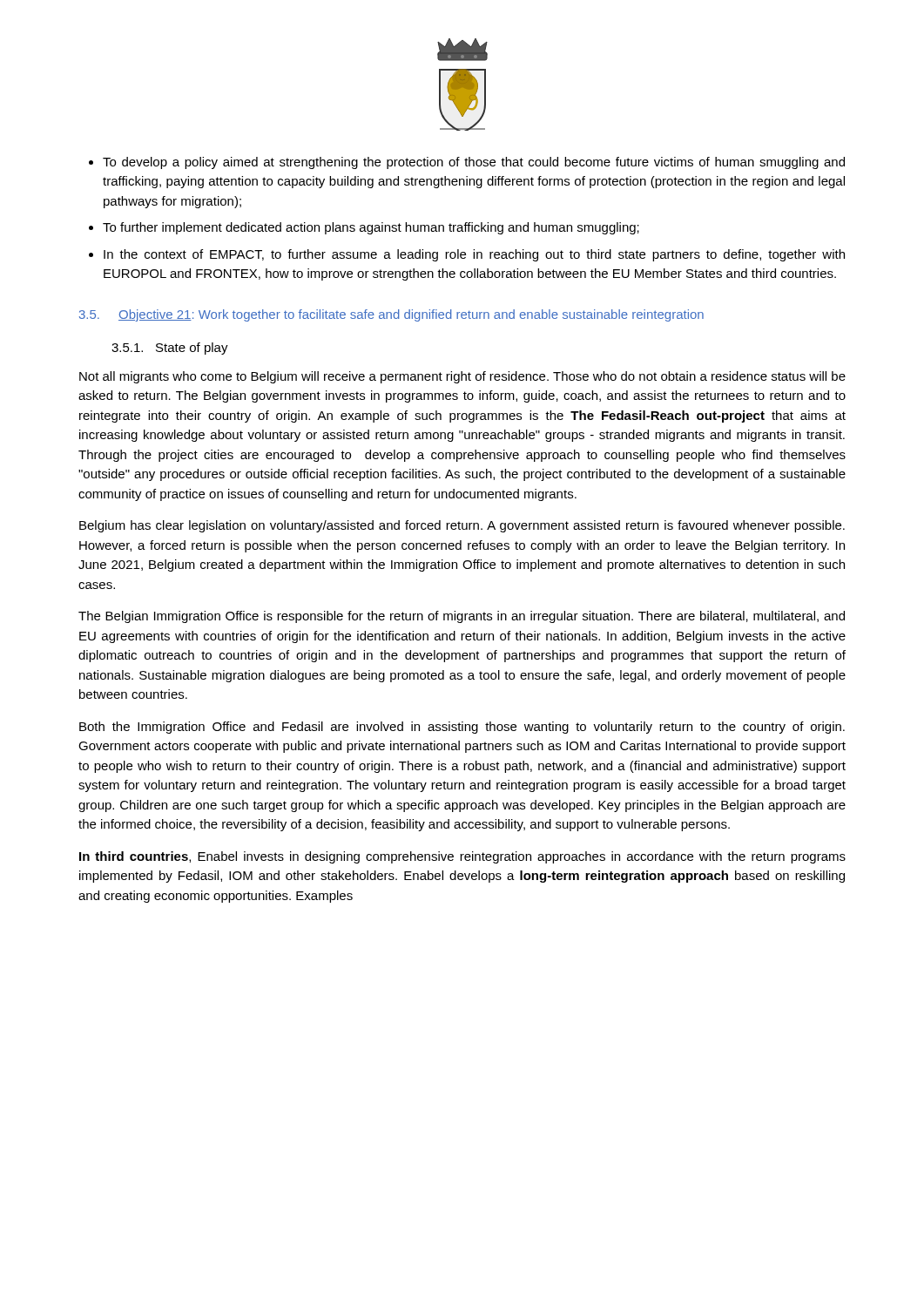Select the section header that reads "3.5. Objective 21: Work together"
924x1307 pixels.
click(x=391, y=314)
